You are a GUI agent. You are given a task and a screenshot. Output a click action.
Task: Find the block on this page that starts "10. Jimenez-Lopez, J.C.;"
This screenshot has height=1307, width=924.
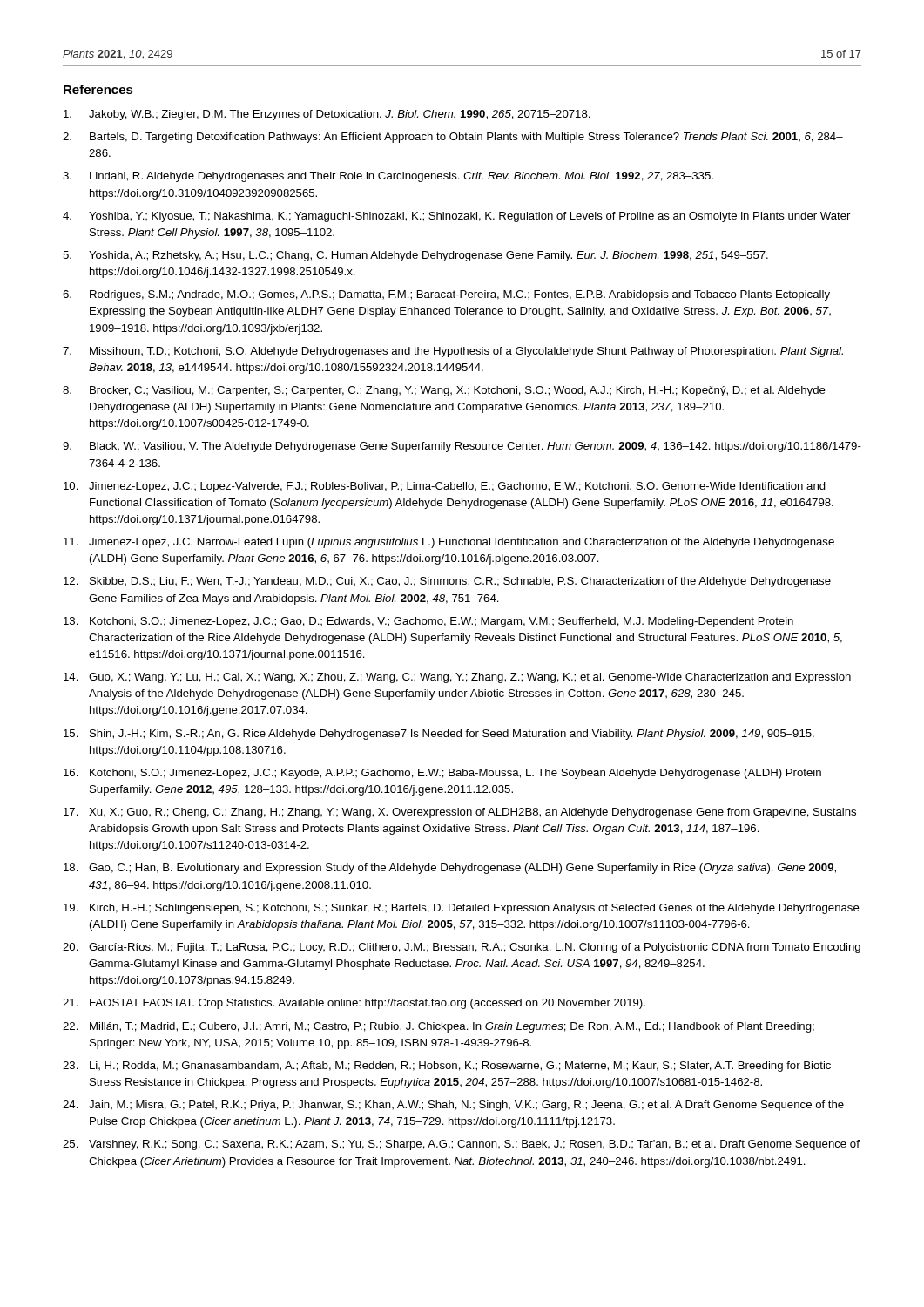[462, 502]
